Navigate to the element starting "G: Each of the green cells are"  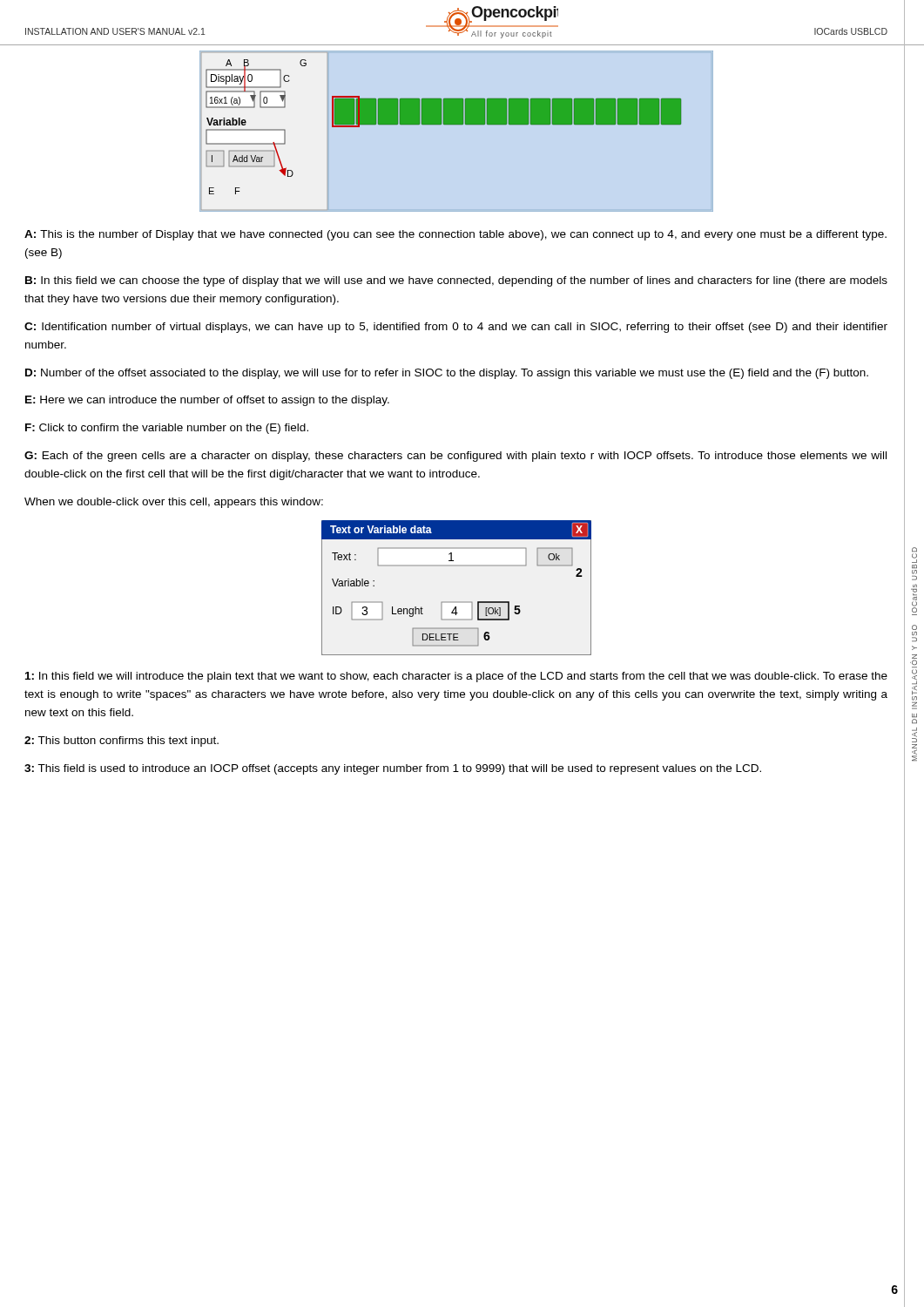(x=456, y=465)
